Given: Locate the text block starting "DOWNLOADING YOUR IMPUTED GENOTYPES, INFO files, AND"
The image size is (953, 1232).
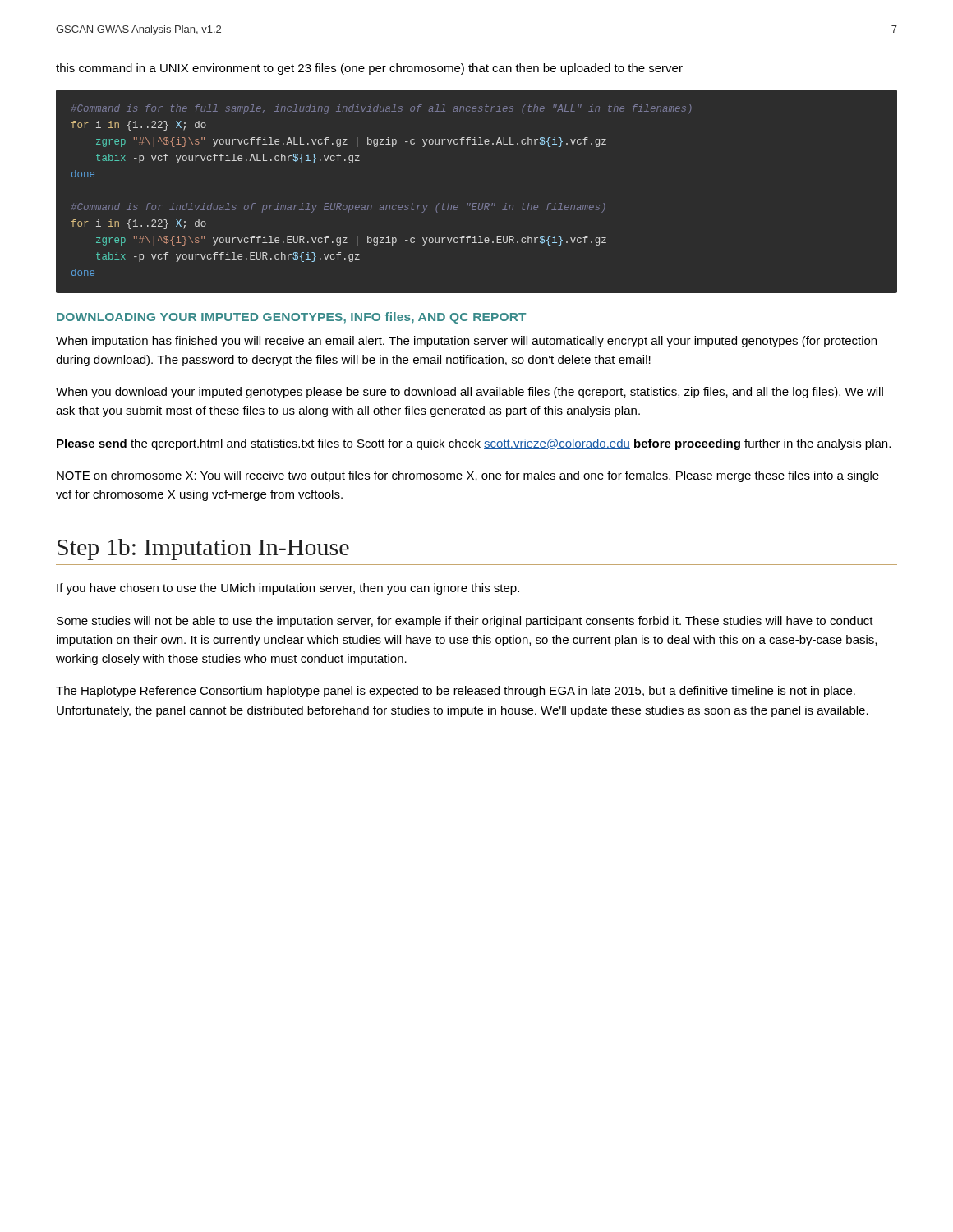Looking at the screenshot, I should [x=291, y=316].
